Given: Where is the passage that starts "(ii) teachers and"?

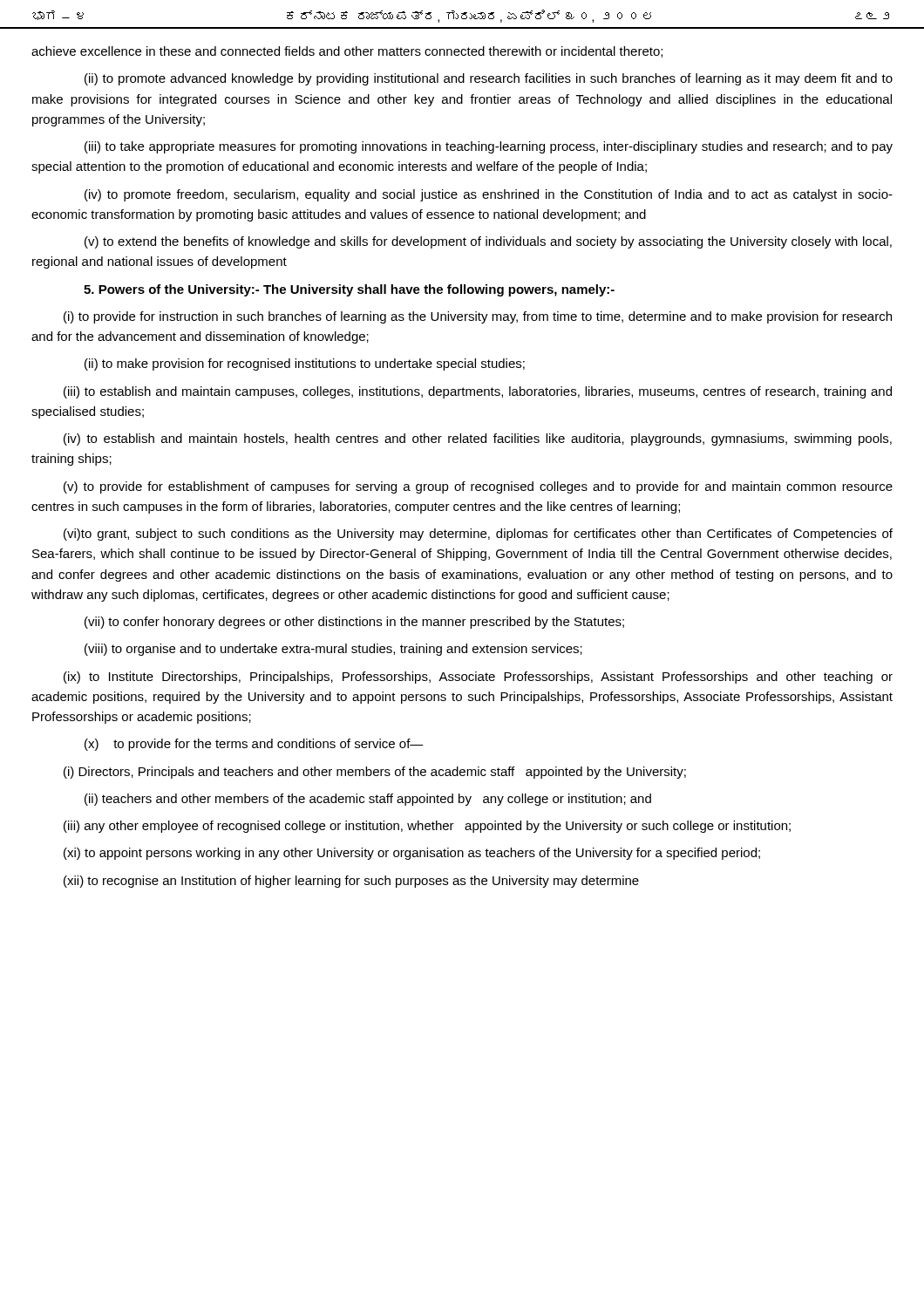Looking at the screenshot, I should click(368, 798).
